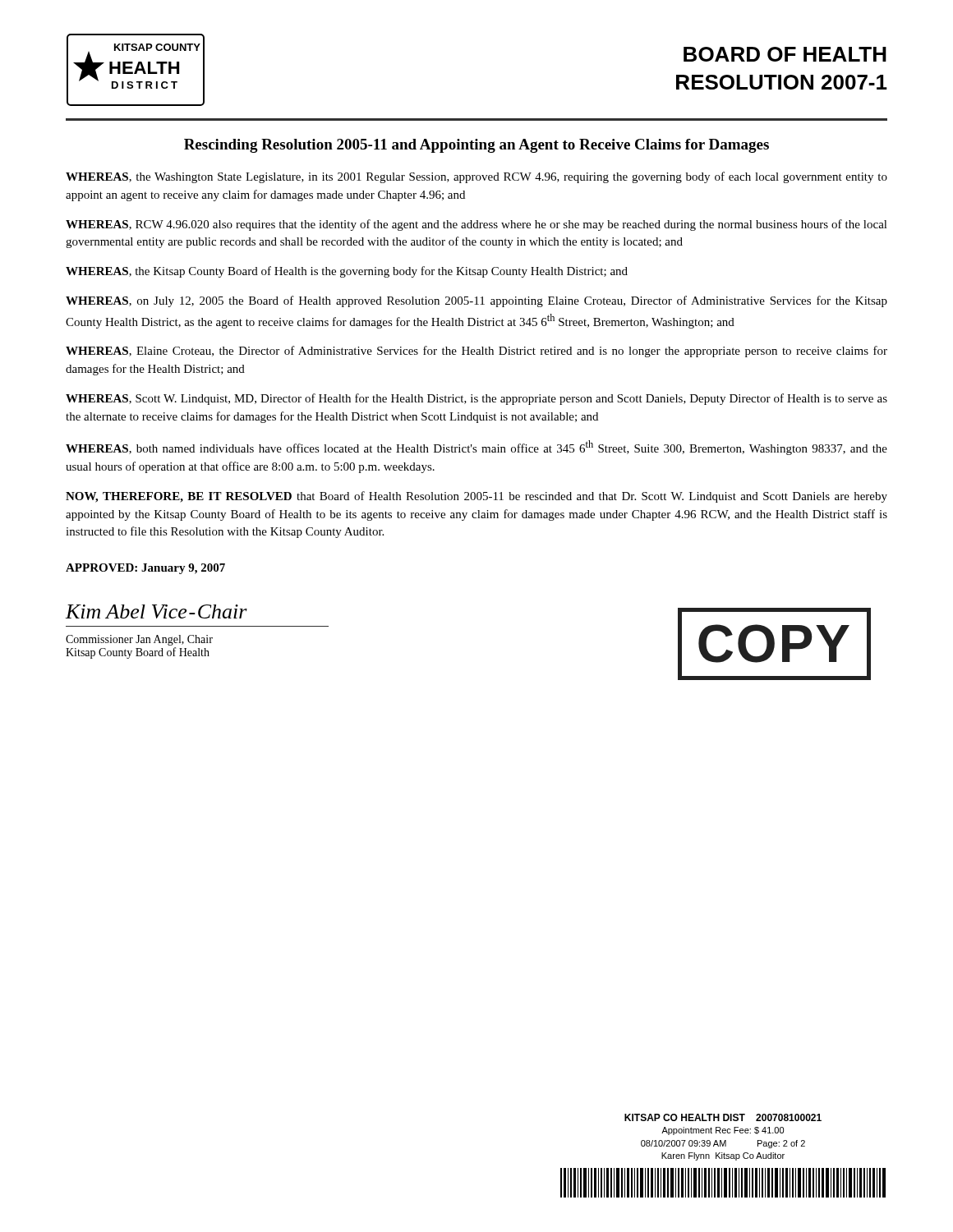Click the title that begins "Rescinding Resolution 2005-11 and Appointing an Agent"

476,144
